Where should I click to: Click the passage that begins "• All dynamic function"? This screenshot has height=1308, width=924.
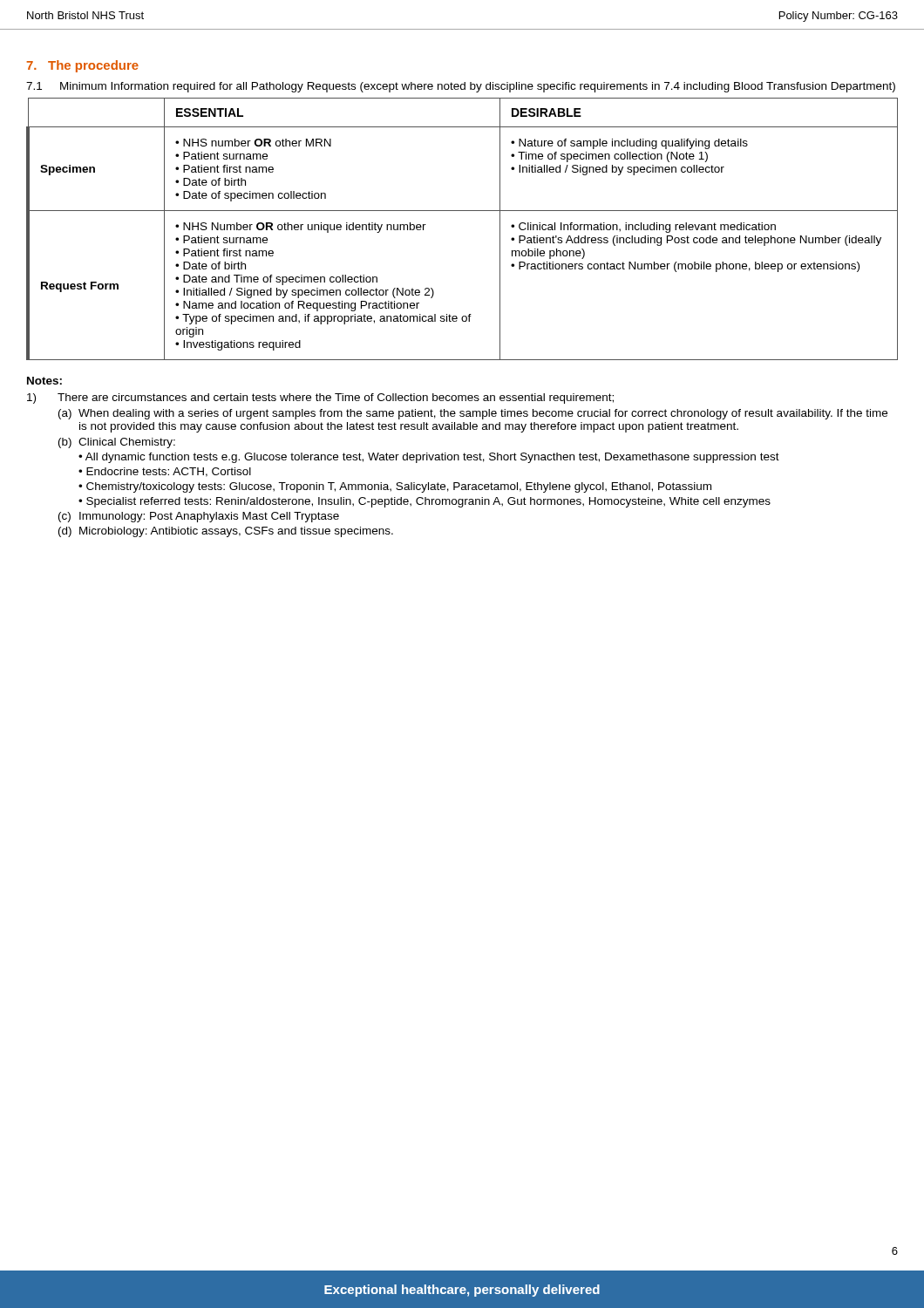pyautogui.click(x=429, y=456)
